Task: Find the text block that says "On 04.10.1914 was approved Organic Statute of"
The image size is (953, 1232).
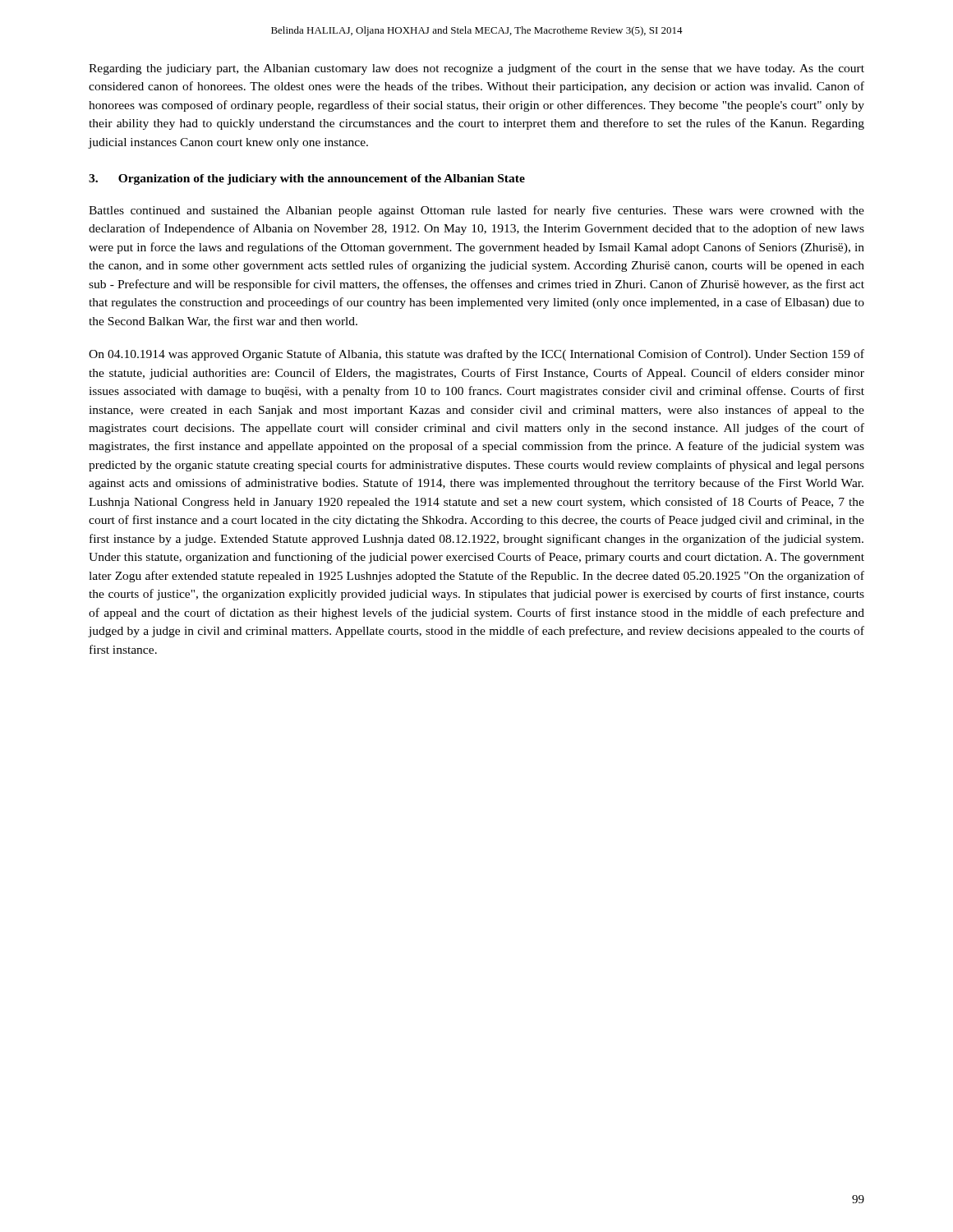Action: click(x=476, y=501)
